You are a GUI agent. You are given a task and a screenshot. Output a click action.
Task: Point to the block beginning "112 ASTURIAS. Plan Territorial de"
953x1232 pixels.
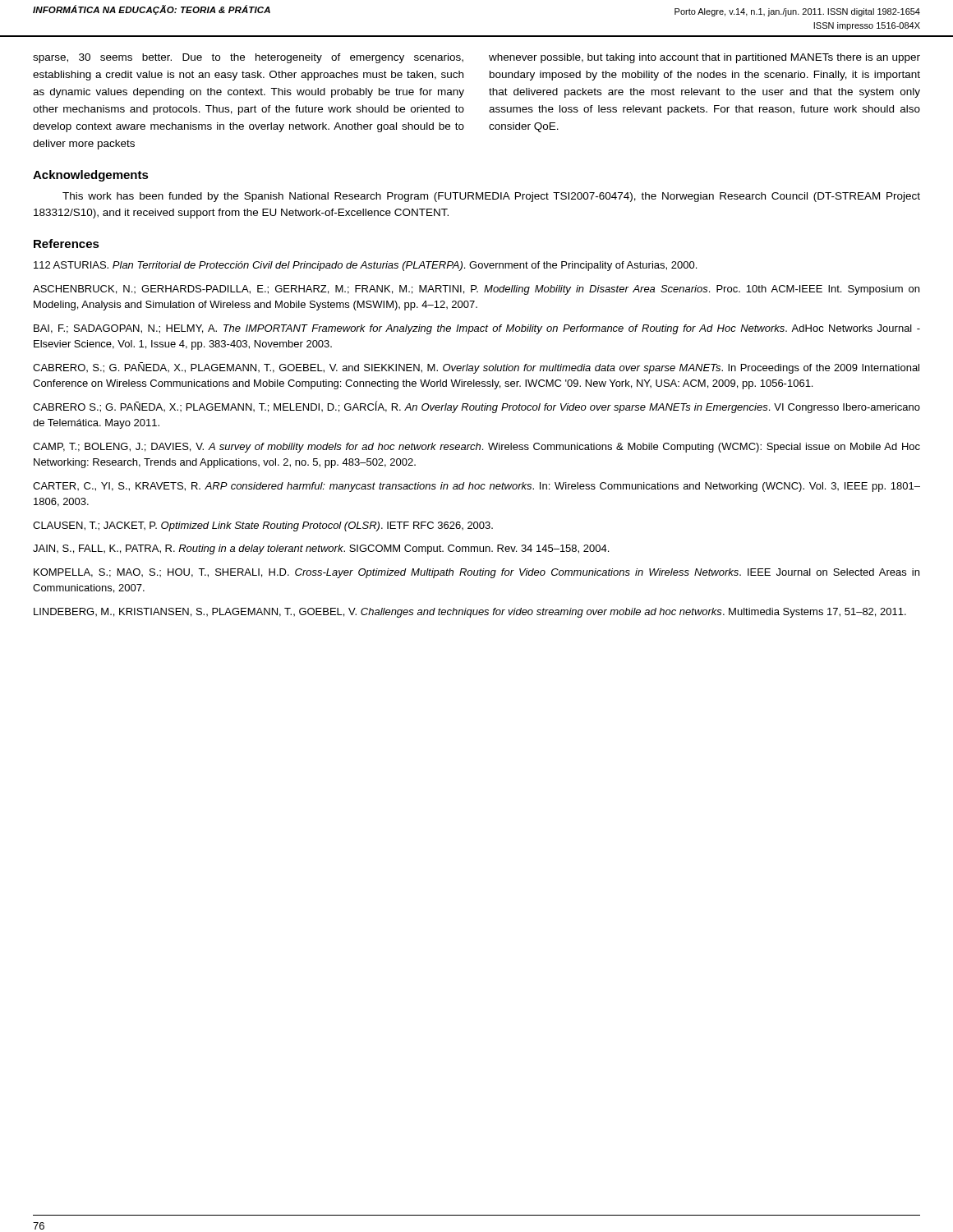(365, 265)
